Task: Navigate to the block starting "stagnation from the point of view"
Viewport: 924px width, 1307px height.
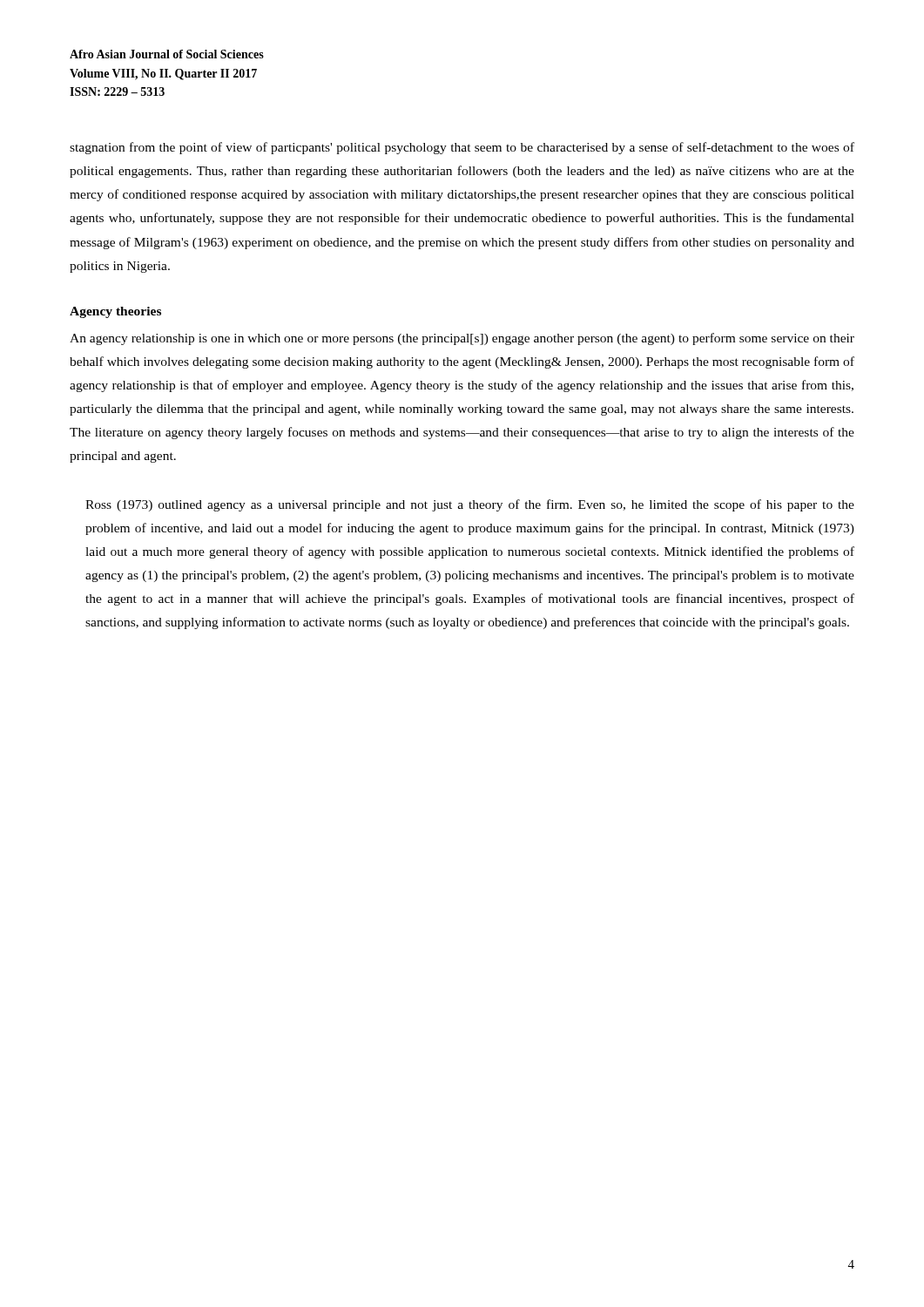Action: (x=462, y=206)
